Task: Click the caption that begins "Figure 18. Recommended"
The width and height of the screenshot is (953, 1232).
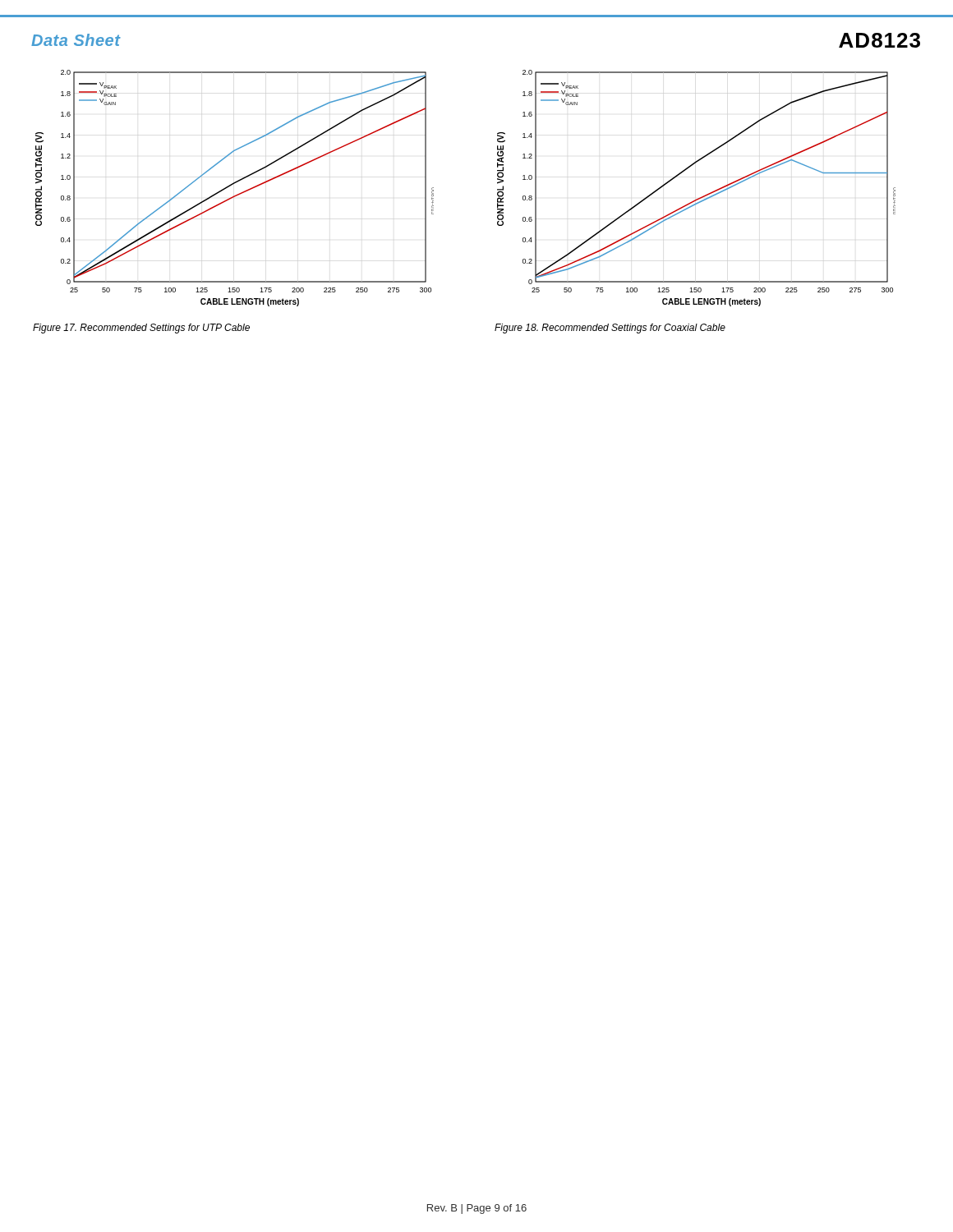Action: [610, 328]
